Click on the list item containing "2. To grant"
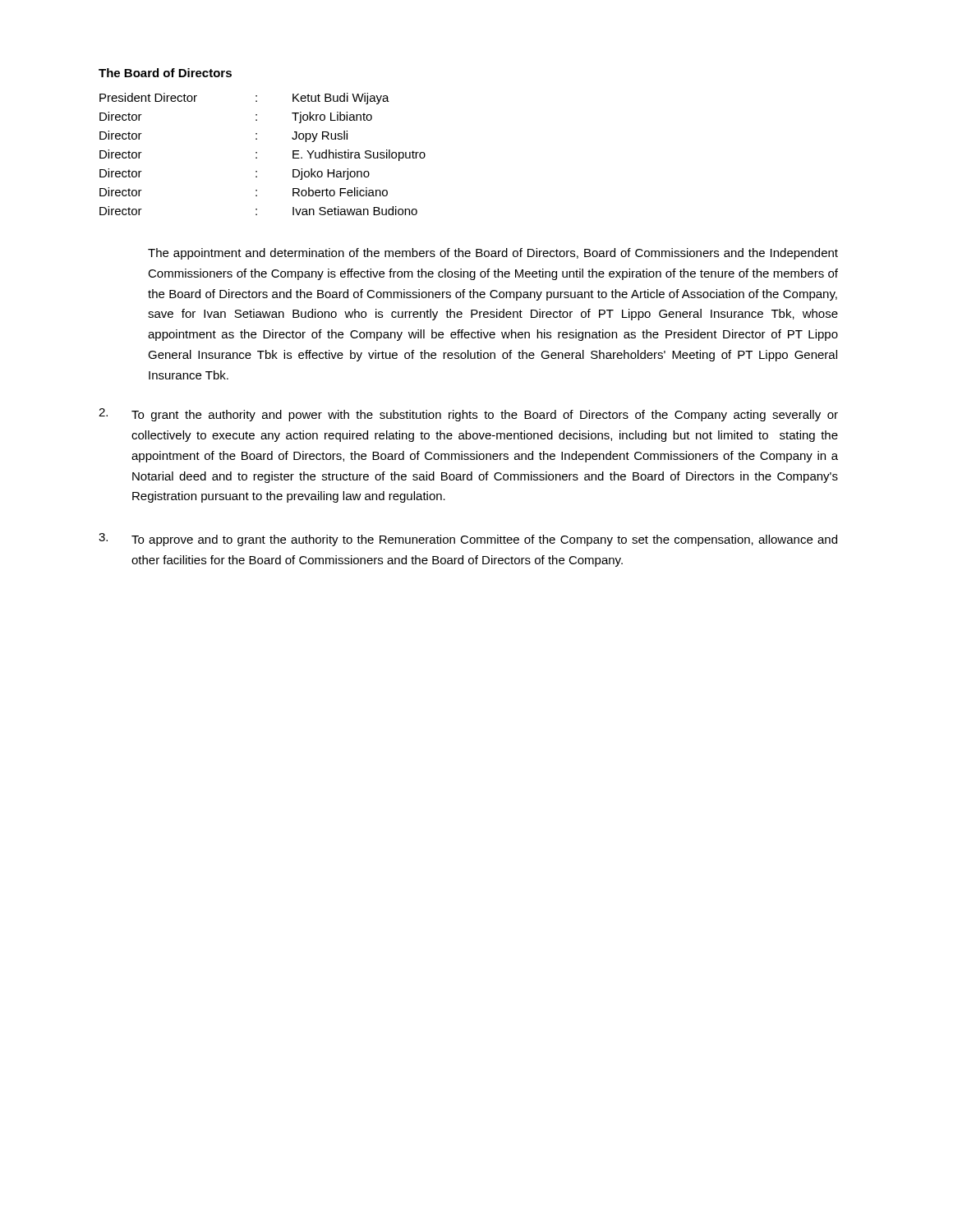This screenshot has width=953, height=1232. tap(468, 456)
